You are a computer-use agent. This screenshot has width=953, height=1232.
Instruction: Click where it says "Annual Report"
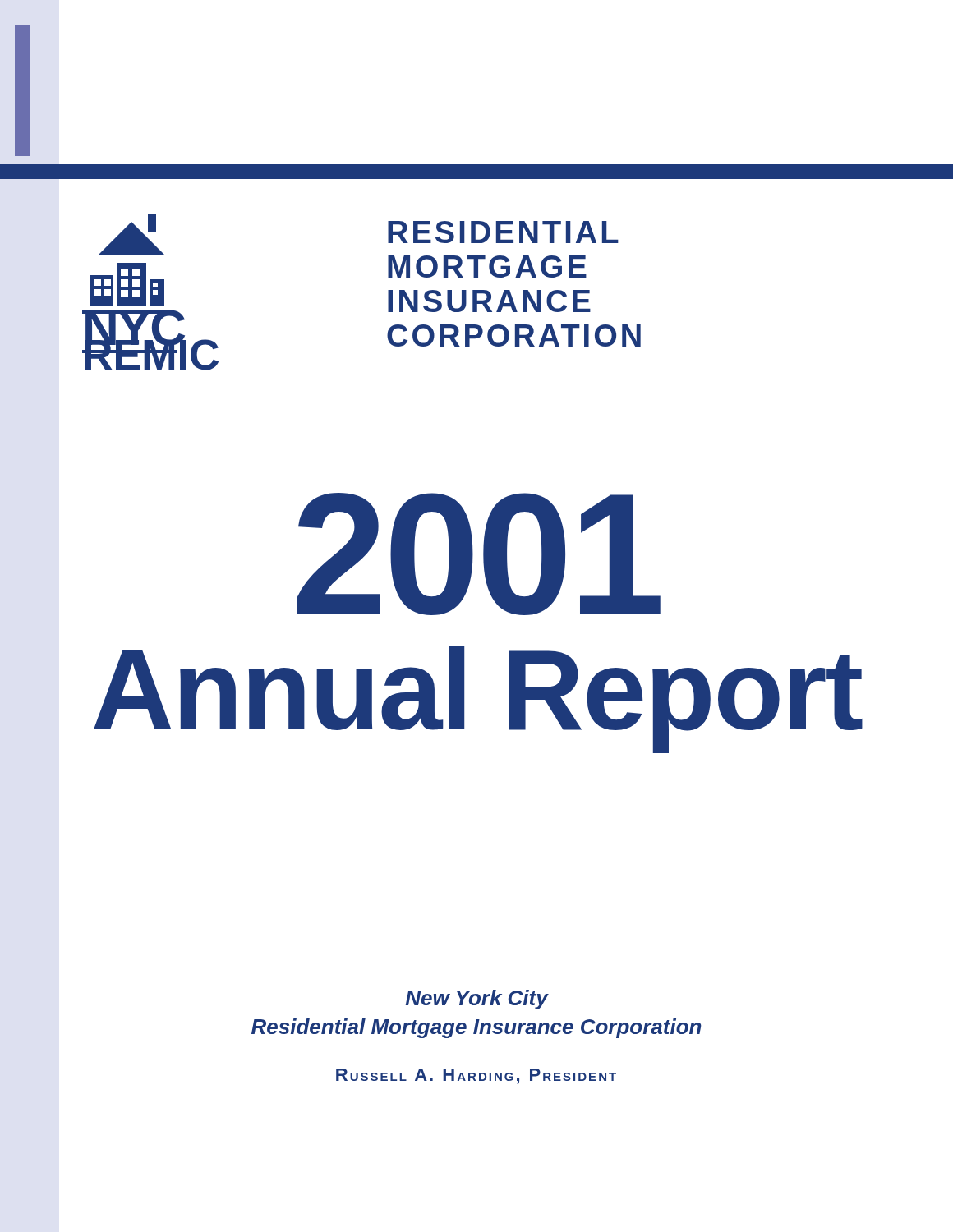476,690
